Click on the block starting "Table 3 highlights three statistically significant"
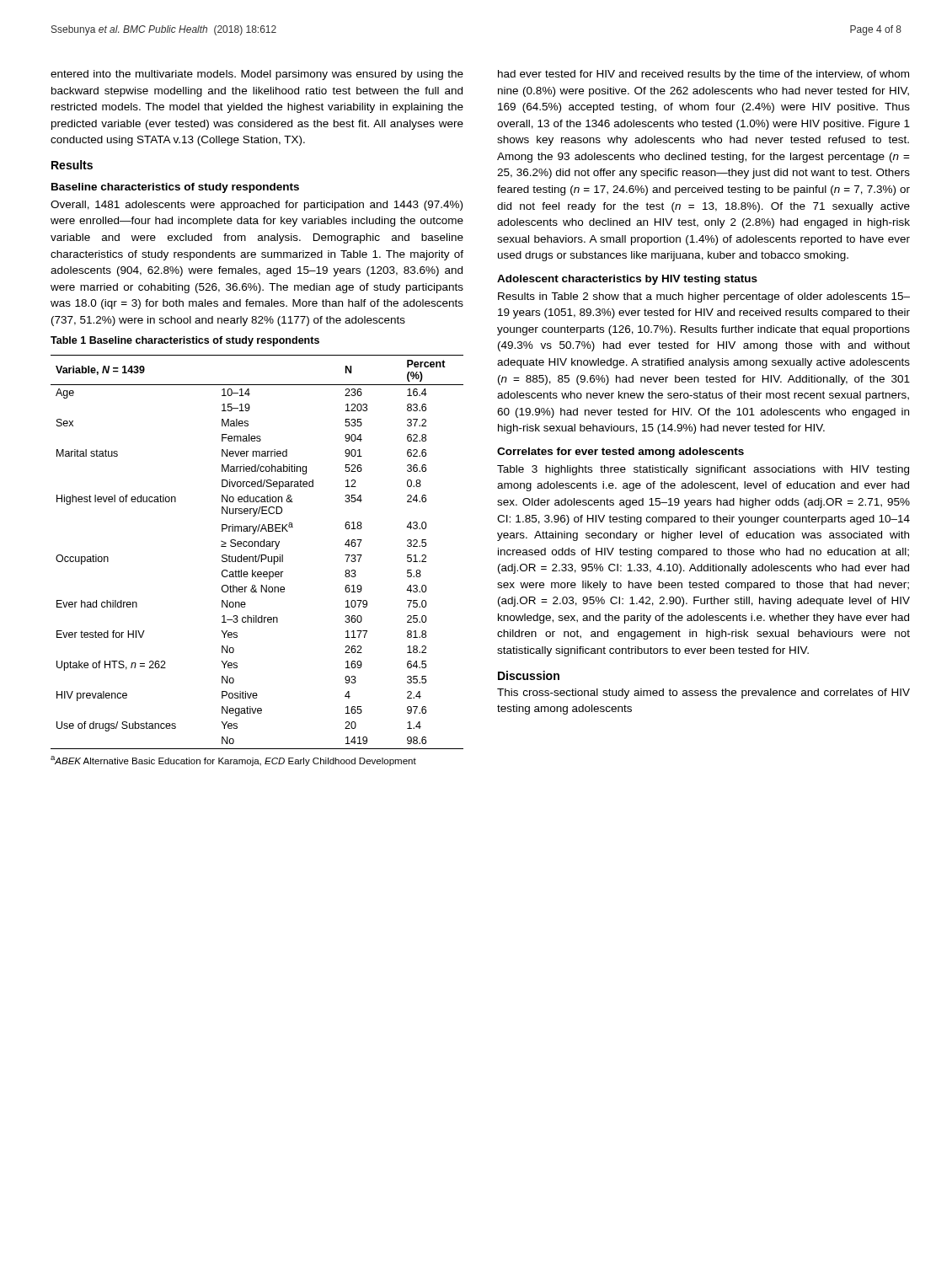 coord(703,560)
